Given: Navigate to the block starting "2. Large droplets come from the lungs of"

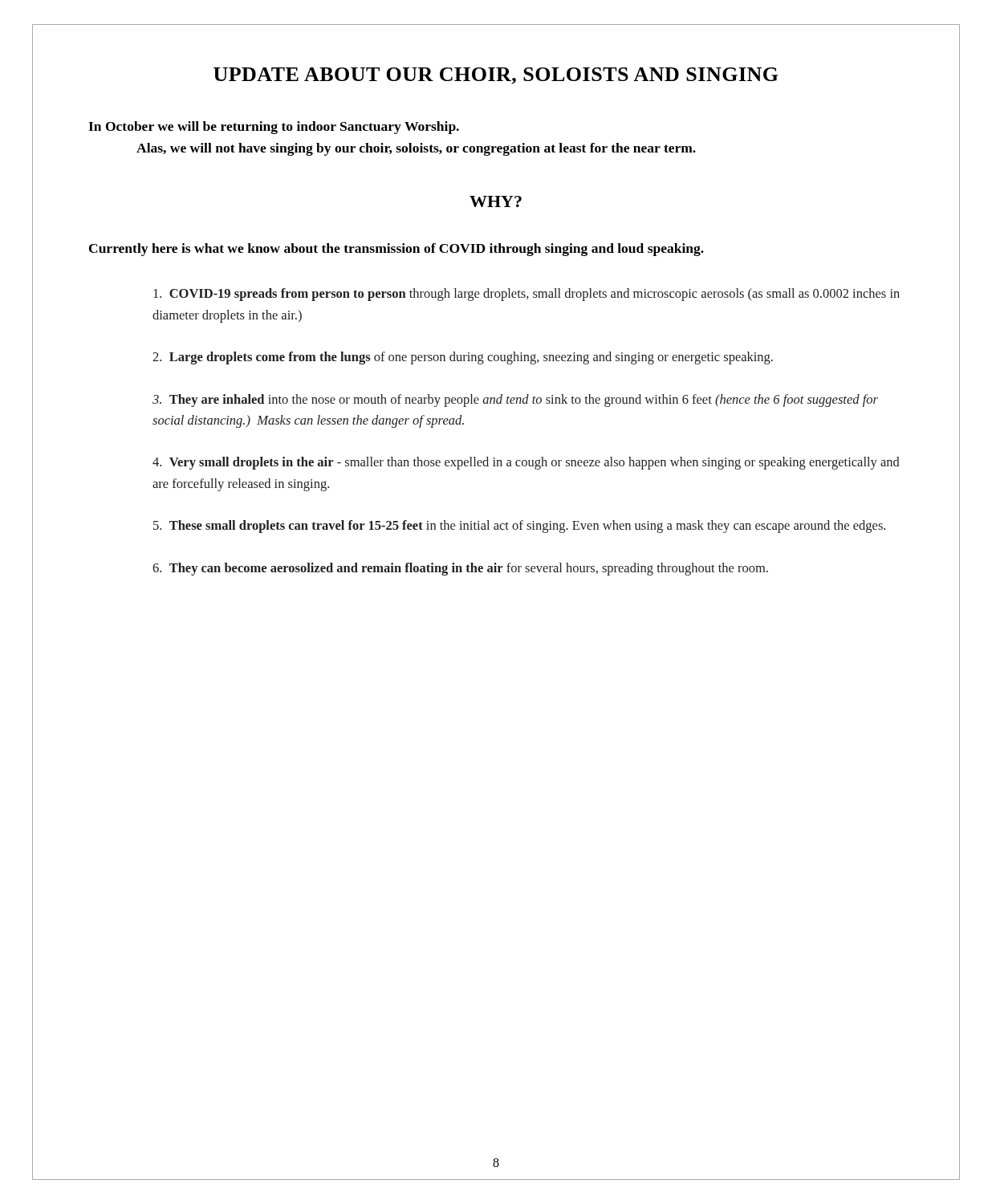Looking at the screenshot, I should pyautogui.click(x=463, y=357).
